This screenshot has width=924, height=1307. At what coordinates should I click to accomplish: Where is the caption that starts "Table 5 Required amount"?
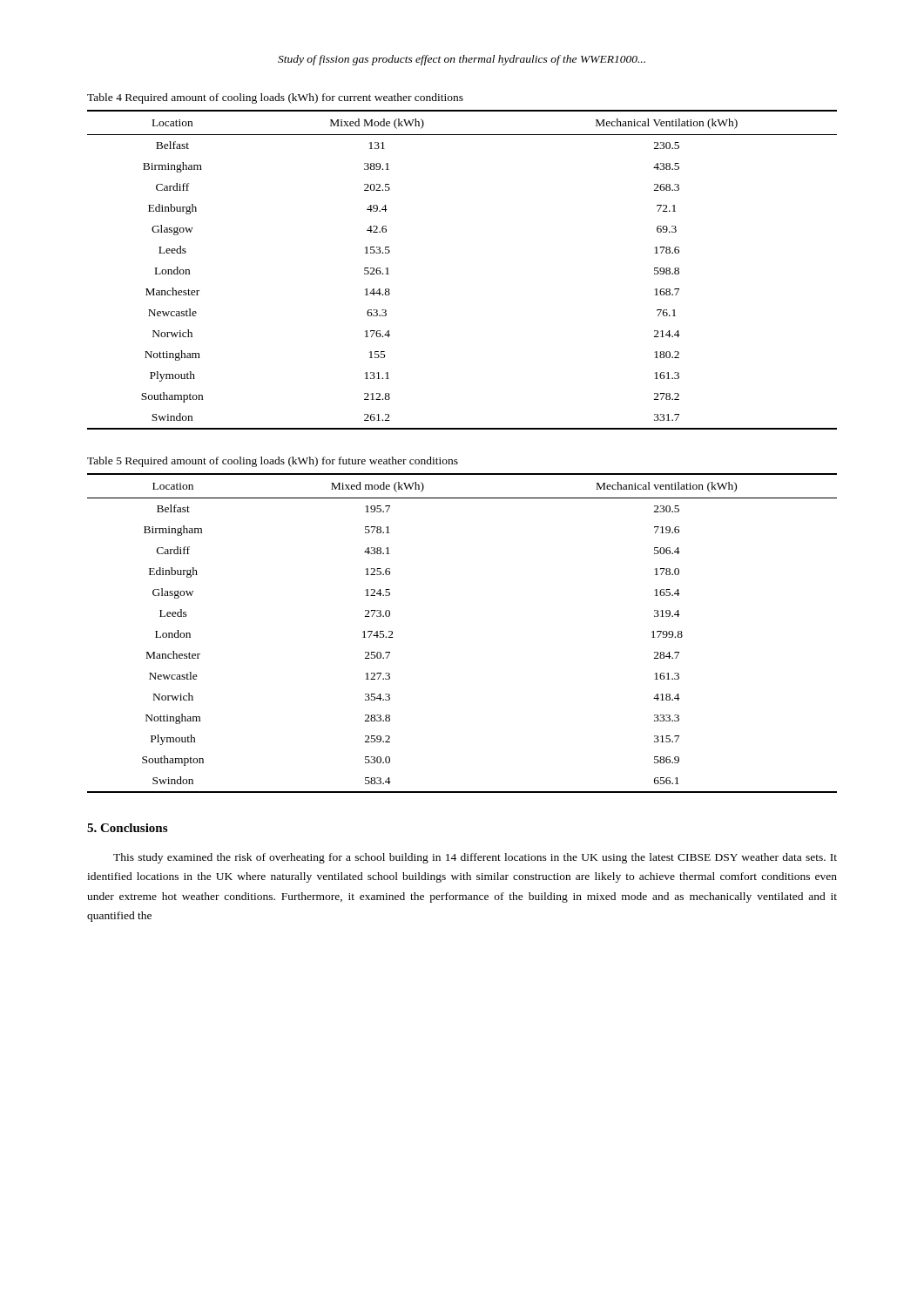tap(273, 460)
